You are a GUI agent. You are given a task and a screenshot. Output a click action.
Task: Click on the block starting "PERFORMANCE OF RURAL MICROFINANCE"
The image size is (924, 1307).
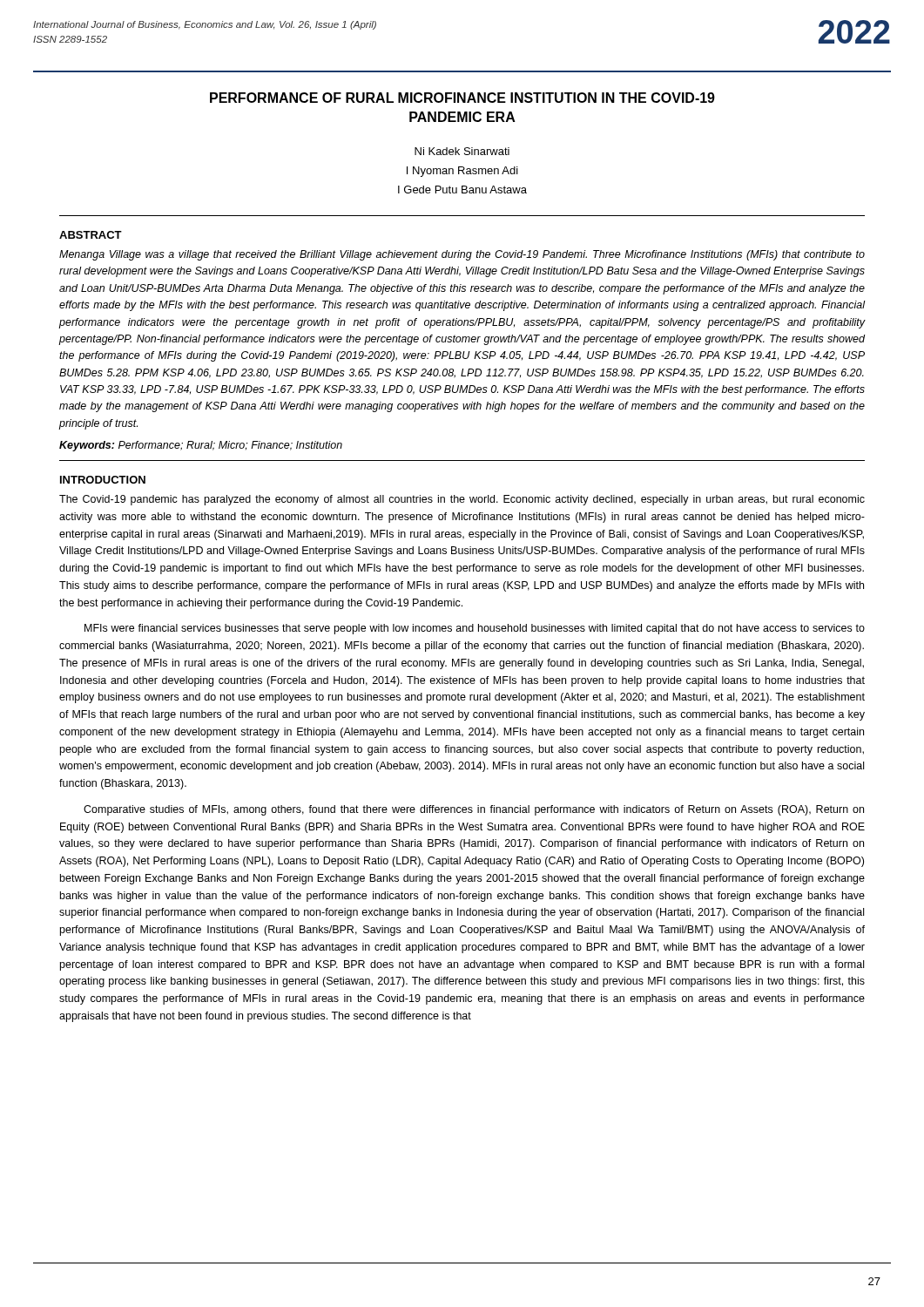(x=462, y=108)
